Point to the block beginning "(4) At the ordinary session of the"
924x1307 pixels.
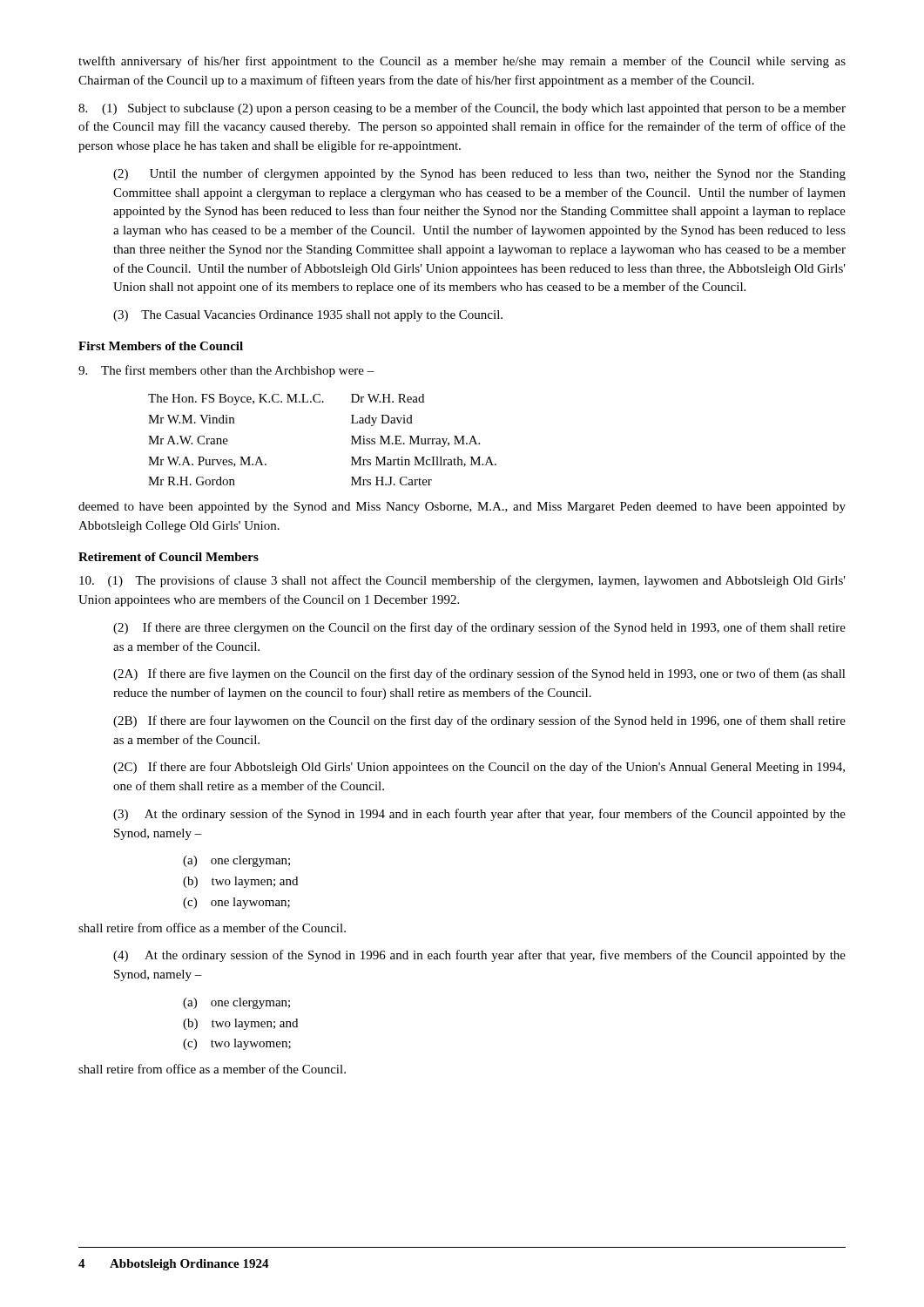tap(479, 965)
